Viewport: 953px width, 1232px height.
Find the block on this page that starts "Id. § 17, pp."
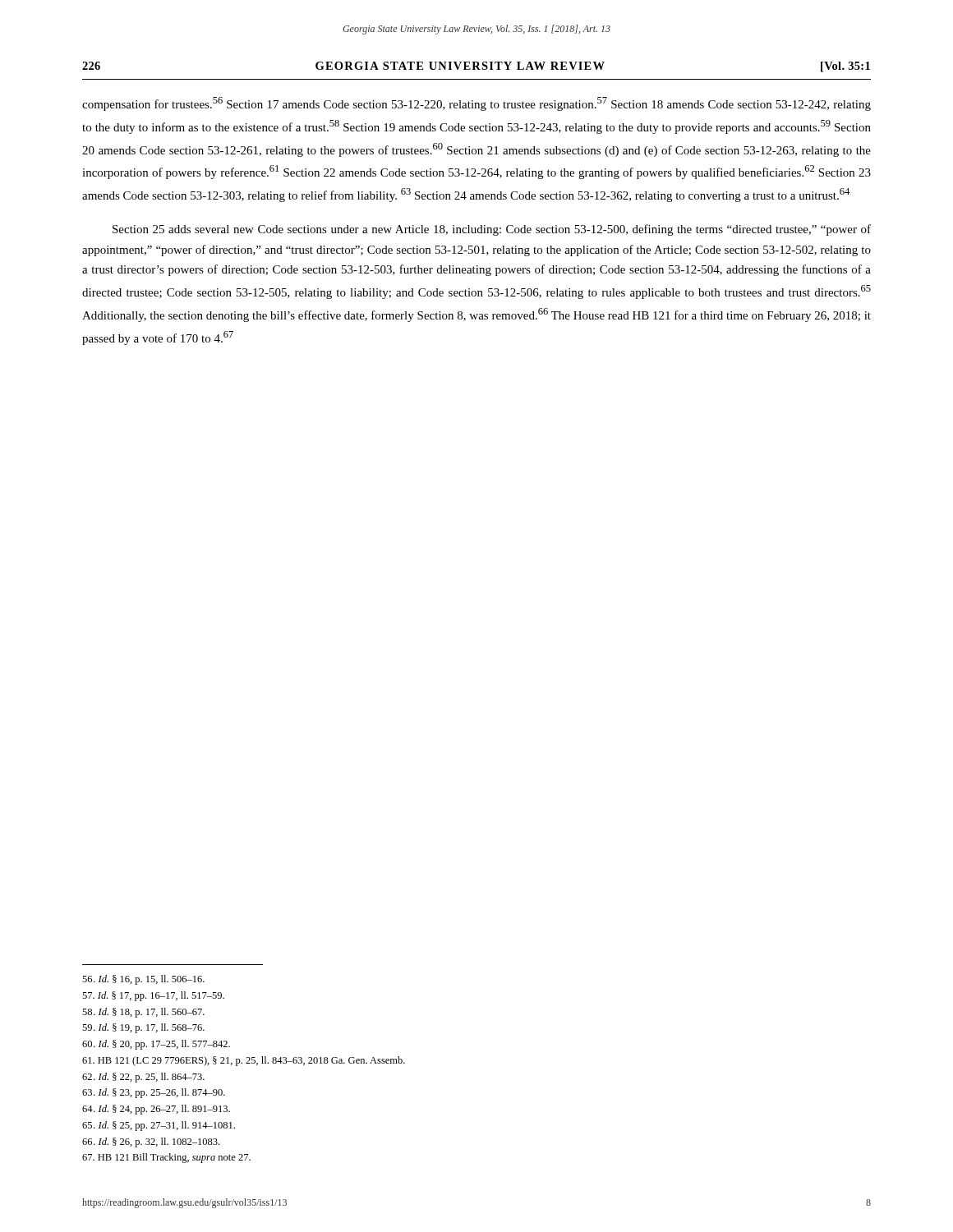(153, 995)
